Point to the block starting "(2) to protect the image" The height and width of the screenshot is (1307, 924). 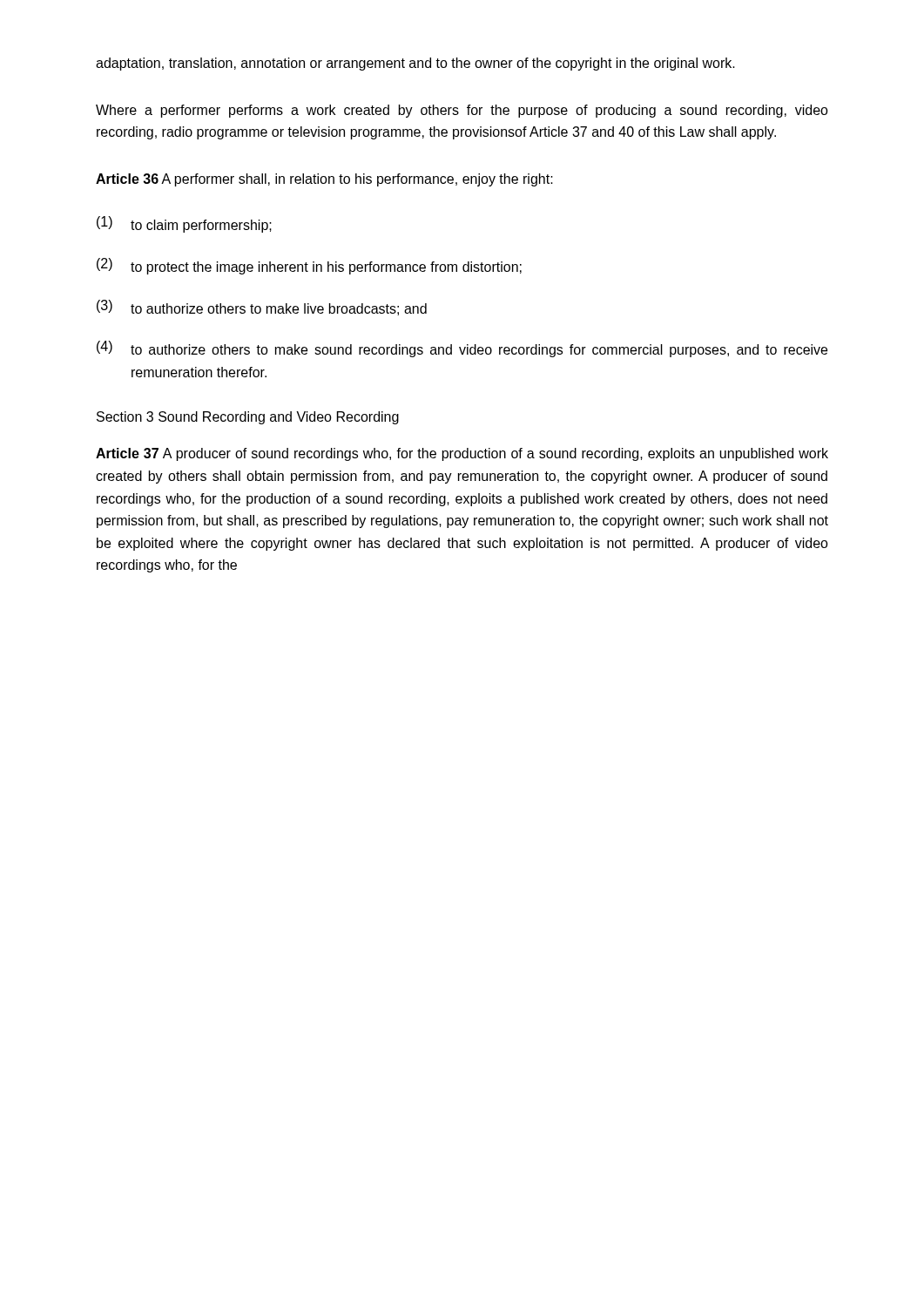click(462, 267)
